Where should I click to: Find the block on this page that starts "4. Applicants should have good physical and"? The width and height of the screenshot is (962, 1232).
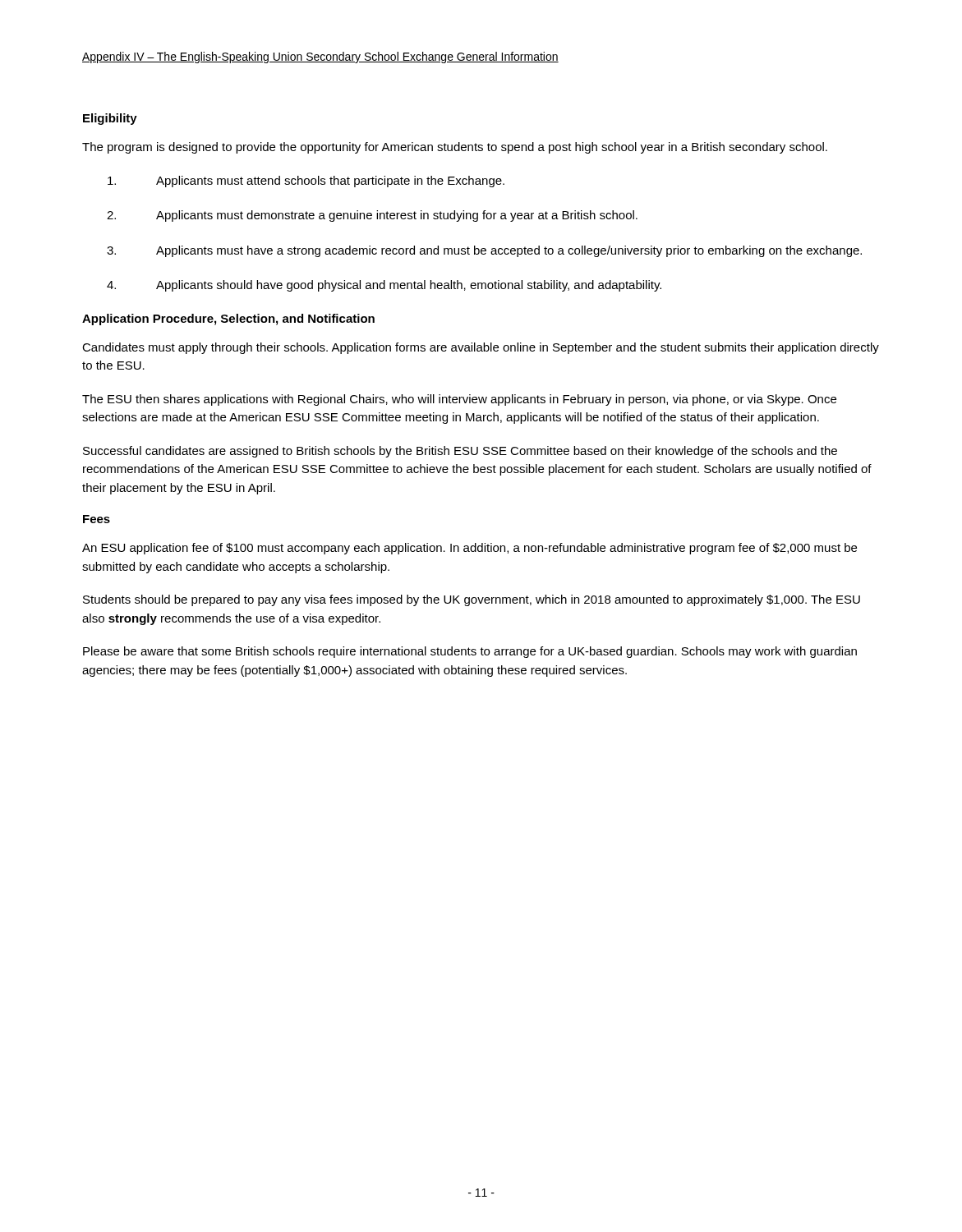(x=481, y=285)
